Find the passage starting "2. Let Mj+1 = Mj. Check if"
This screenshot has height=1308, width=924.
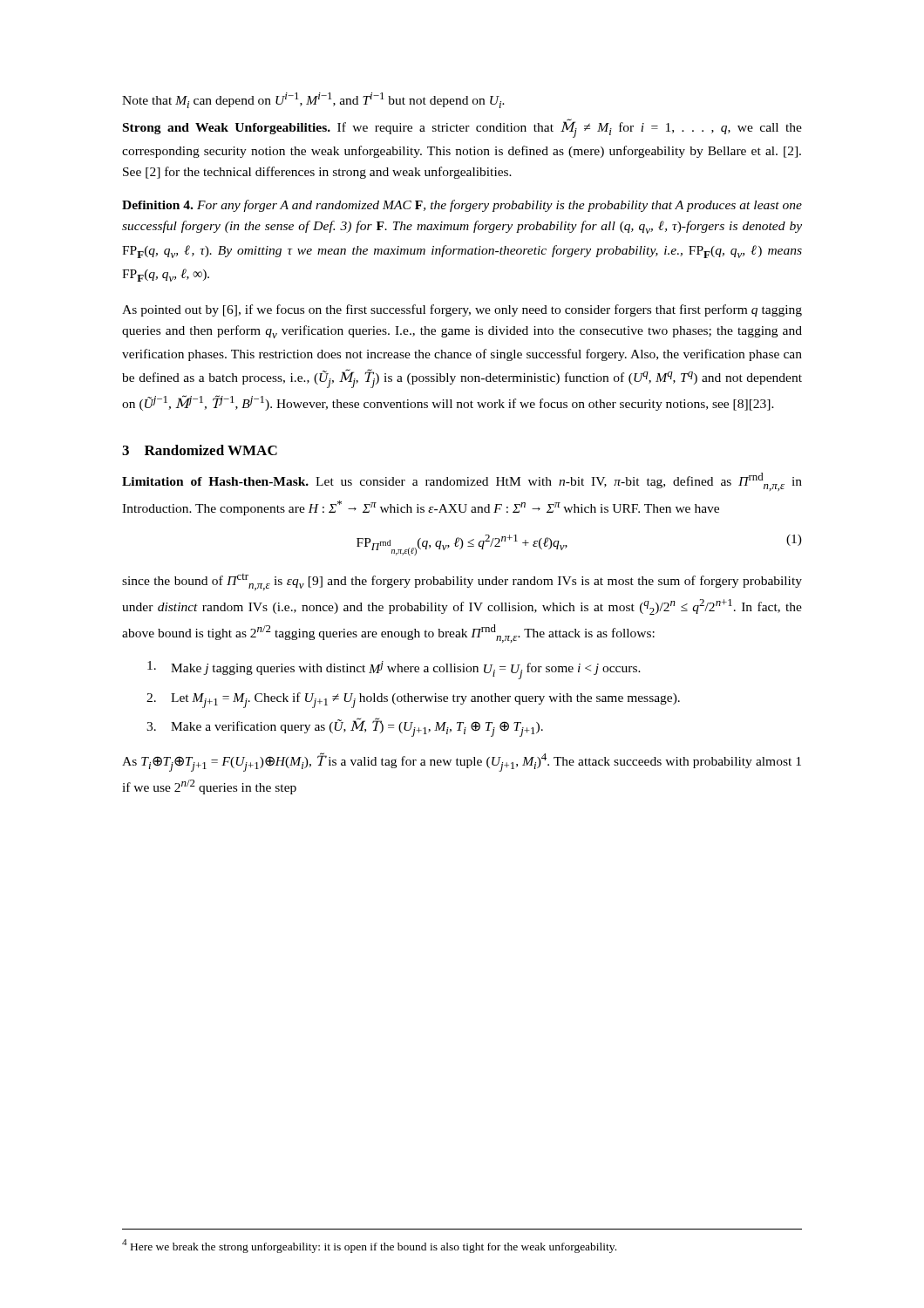point(413,699)
